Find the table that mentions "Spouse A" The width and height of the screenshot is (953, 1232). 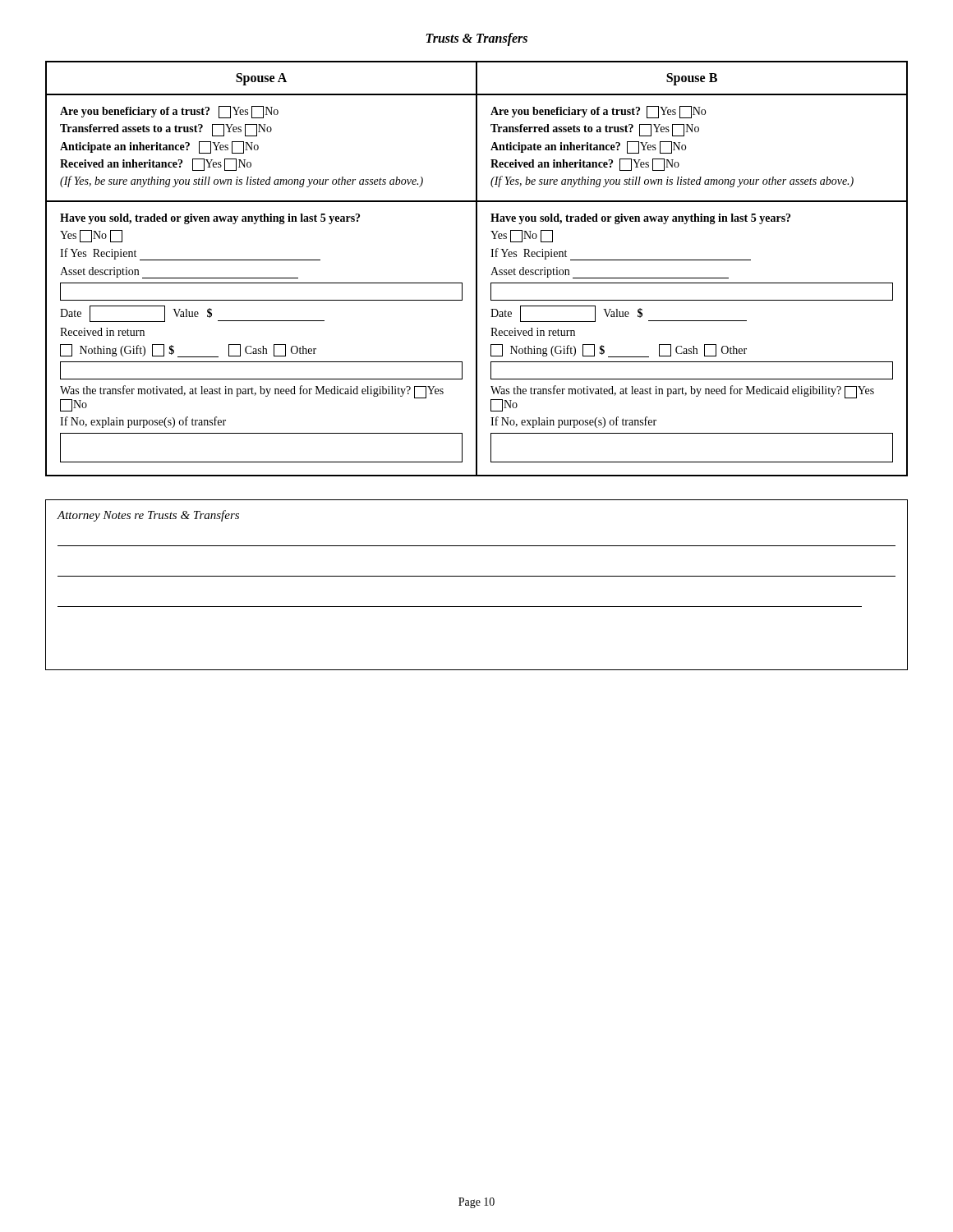click(x=476, y=269)
